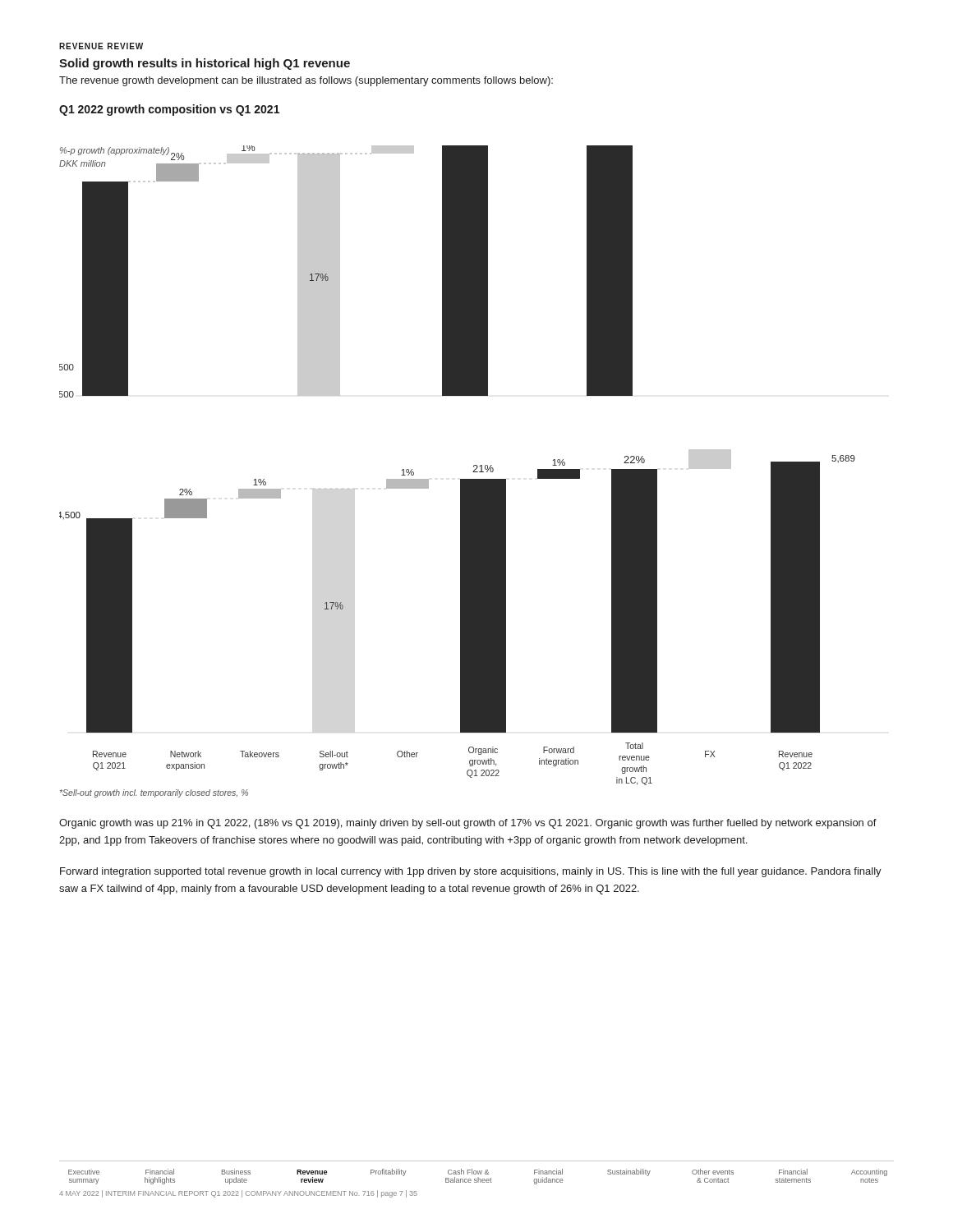Locate the passage starting "Sell-out growth incl. temporarily closed stores, %"
This screenshot has width=953, height=1232.
click(x=154, y=793)
